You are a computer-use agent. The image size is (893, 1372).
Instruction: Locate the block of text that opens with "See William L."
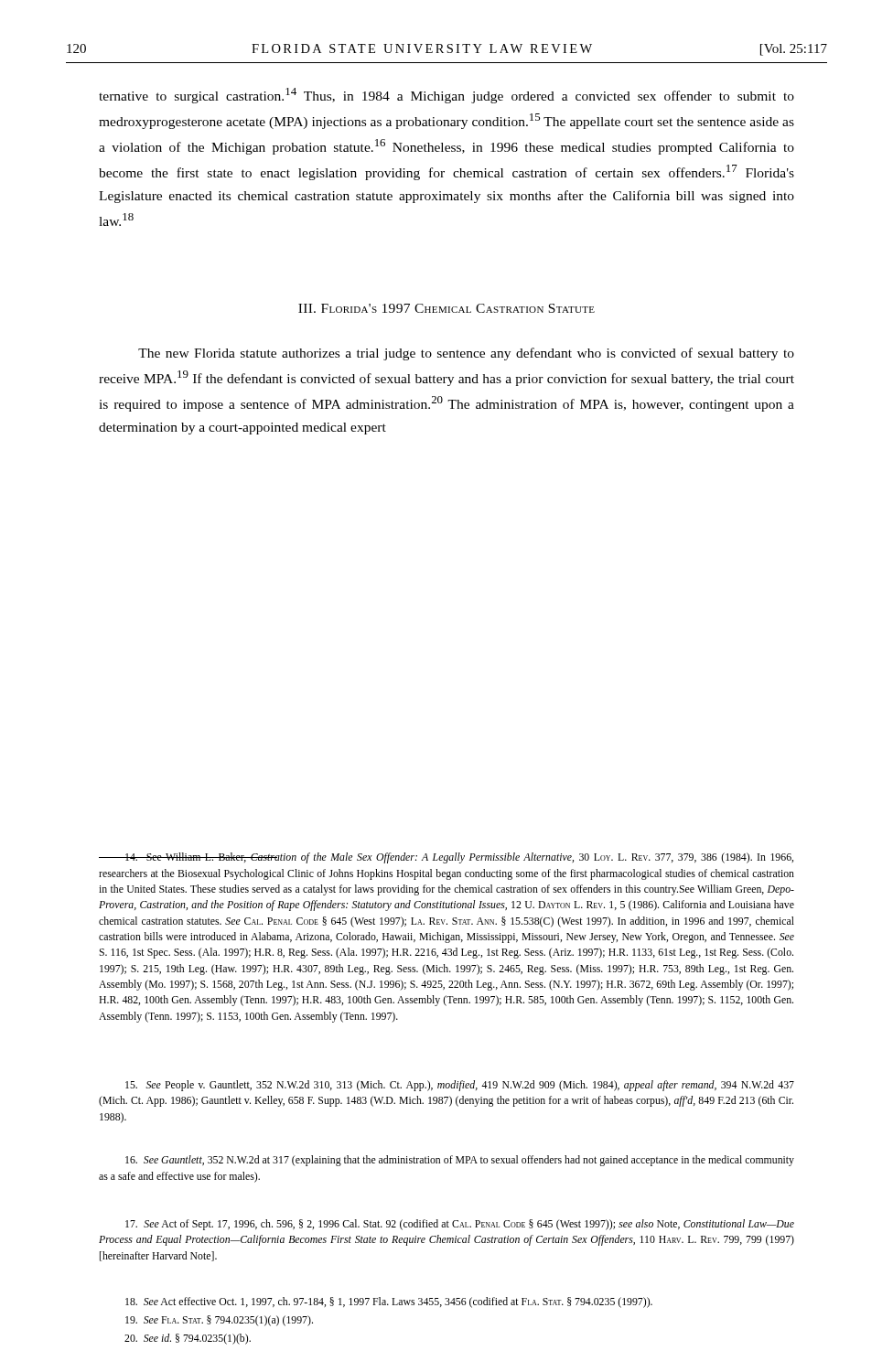point(446,937)
